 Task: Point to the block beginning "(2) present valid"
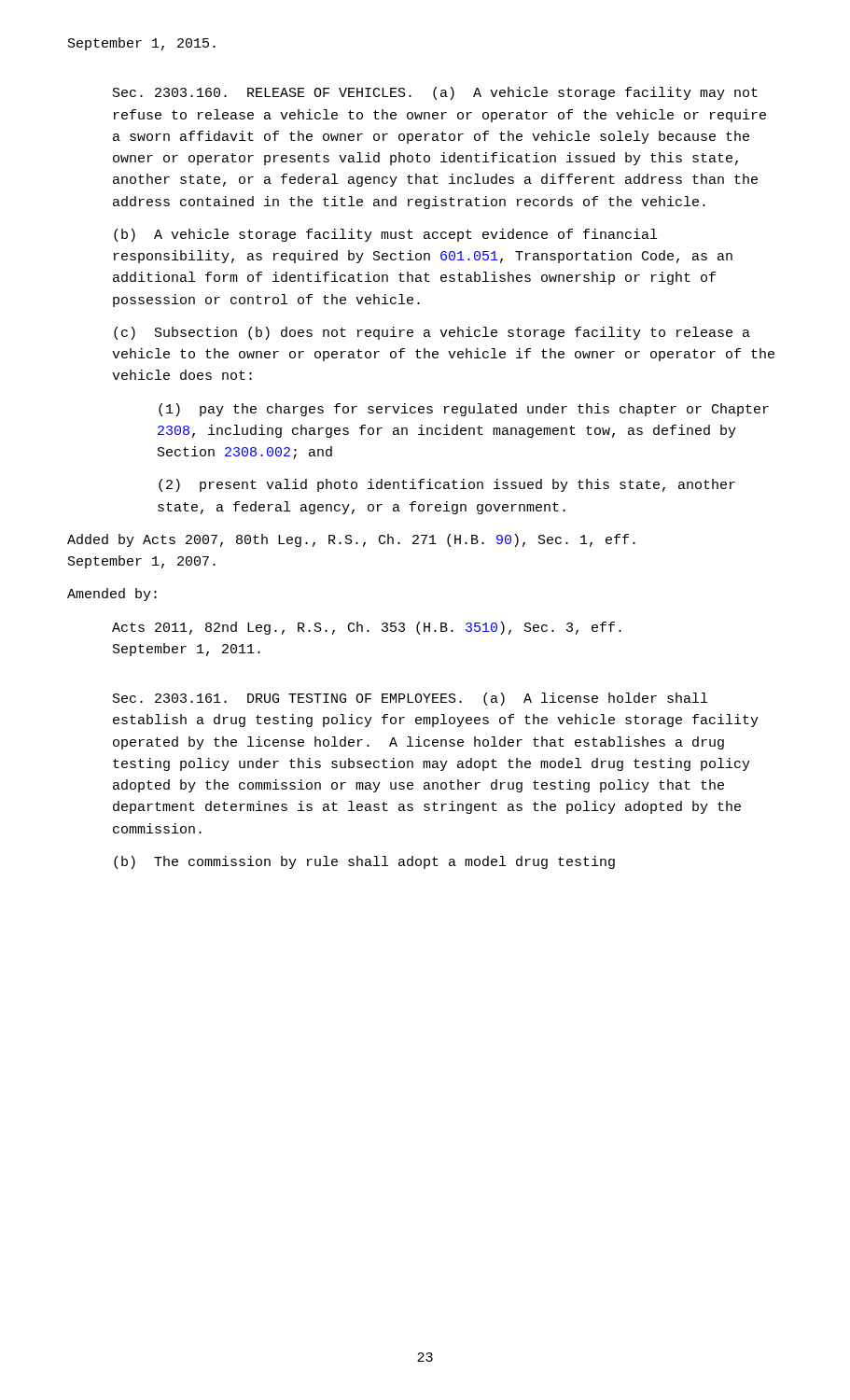[447, 497]
